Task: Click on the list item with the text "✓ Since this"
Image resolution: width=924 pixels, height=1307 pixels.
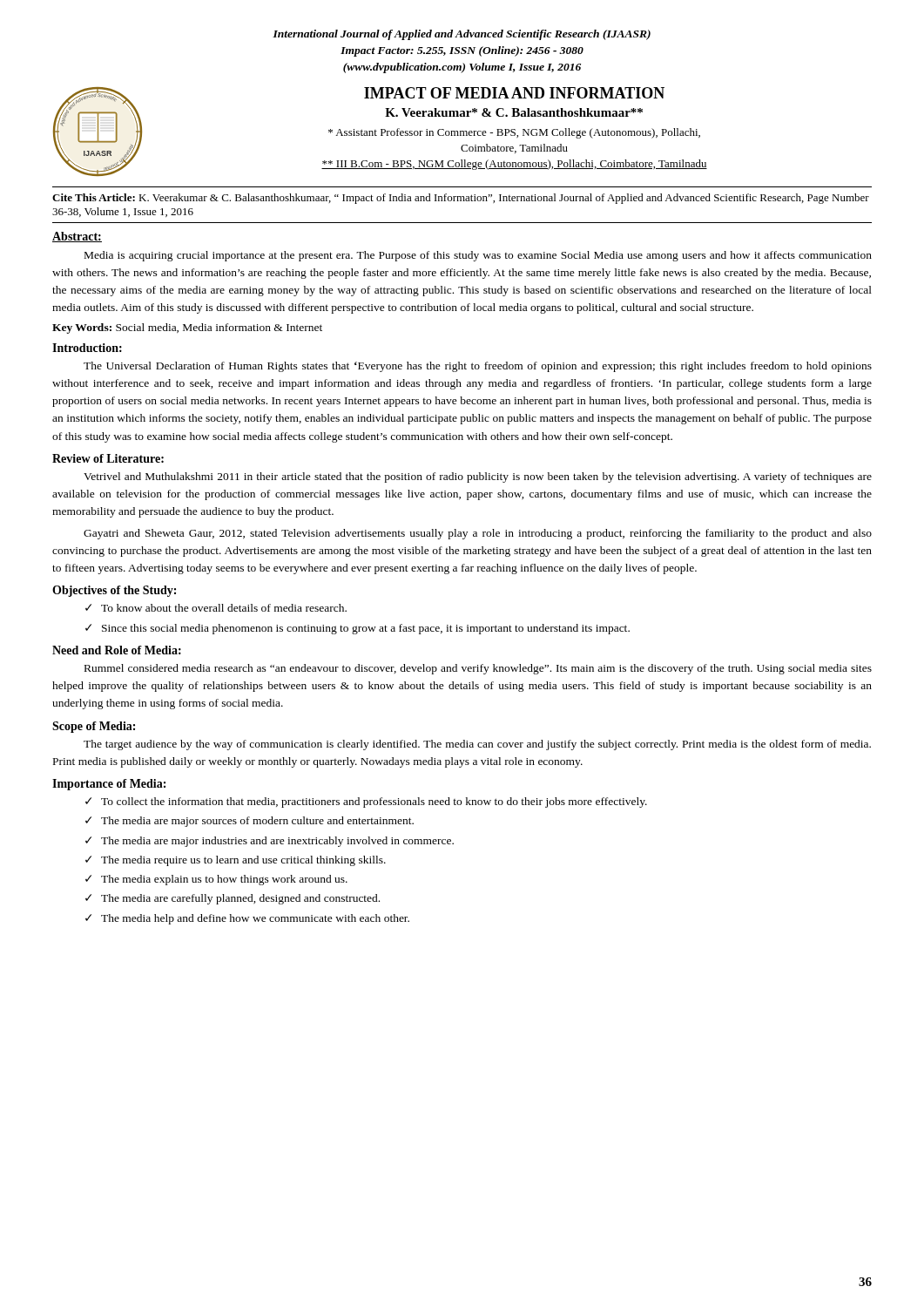Action: pyautogui.click(x=357, y=628)
